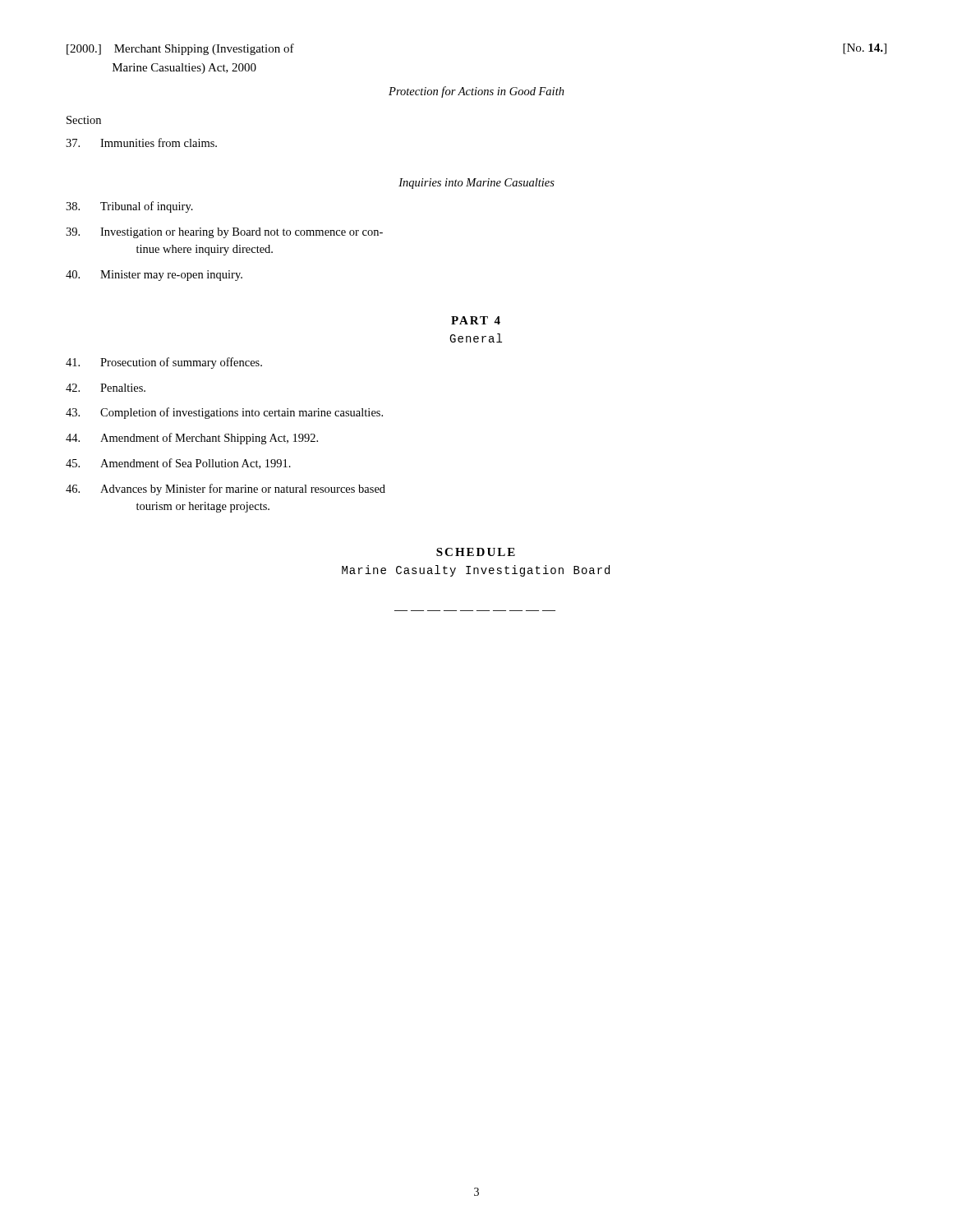953x1232 pixels.
Task: Click on the block starting "Inquiries into Marine Casualties"
Action: coord(476,182)
